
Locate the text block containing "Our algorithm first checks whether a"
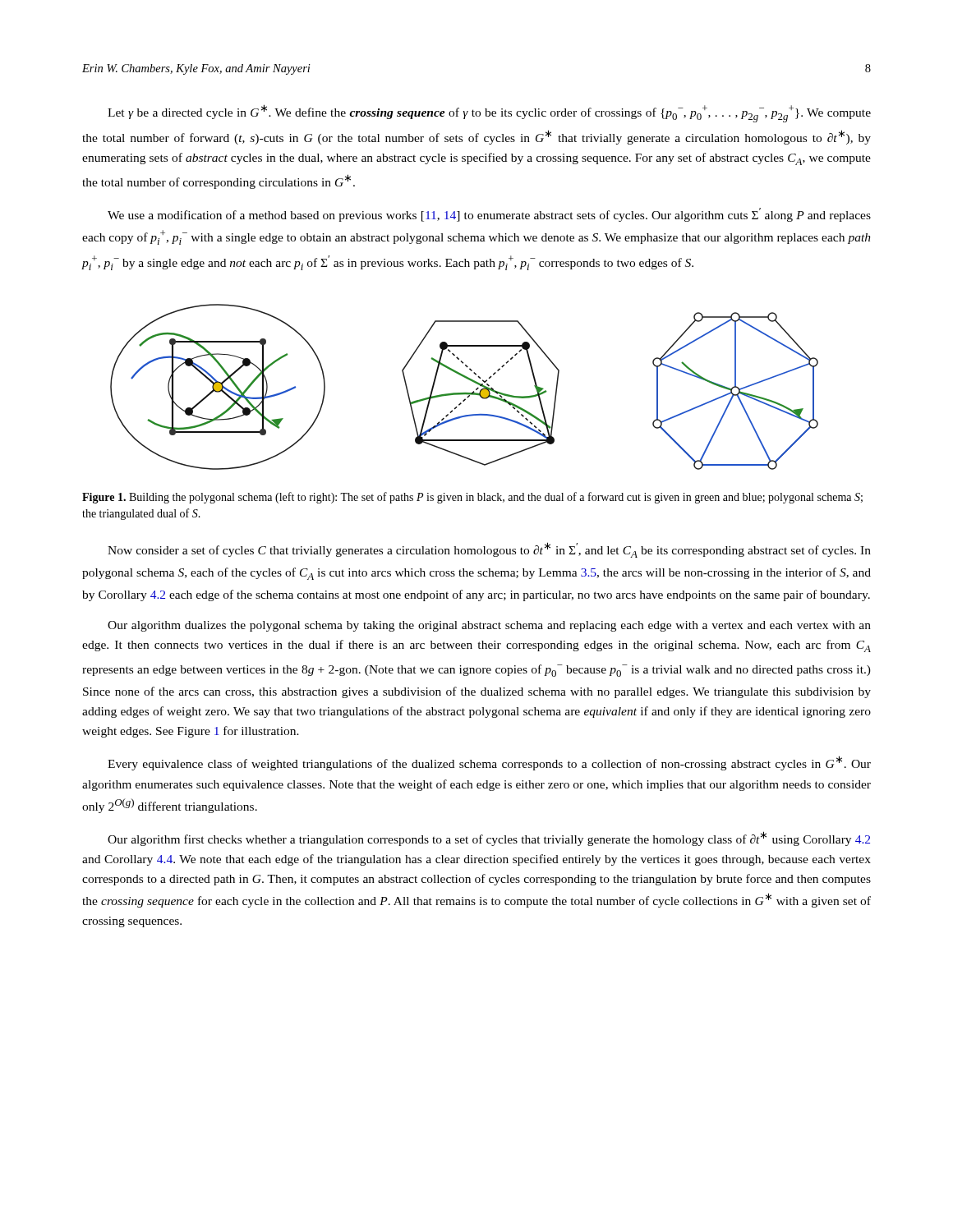[476, 879]
